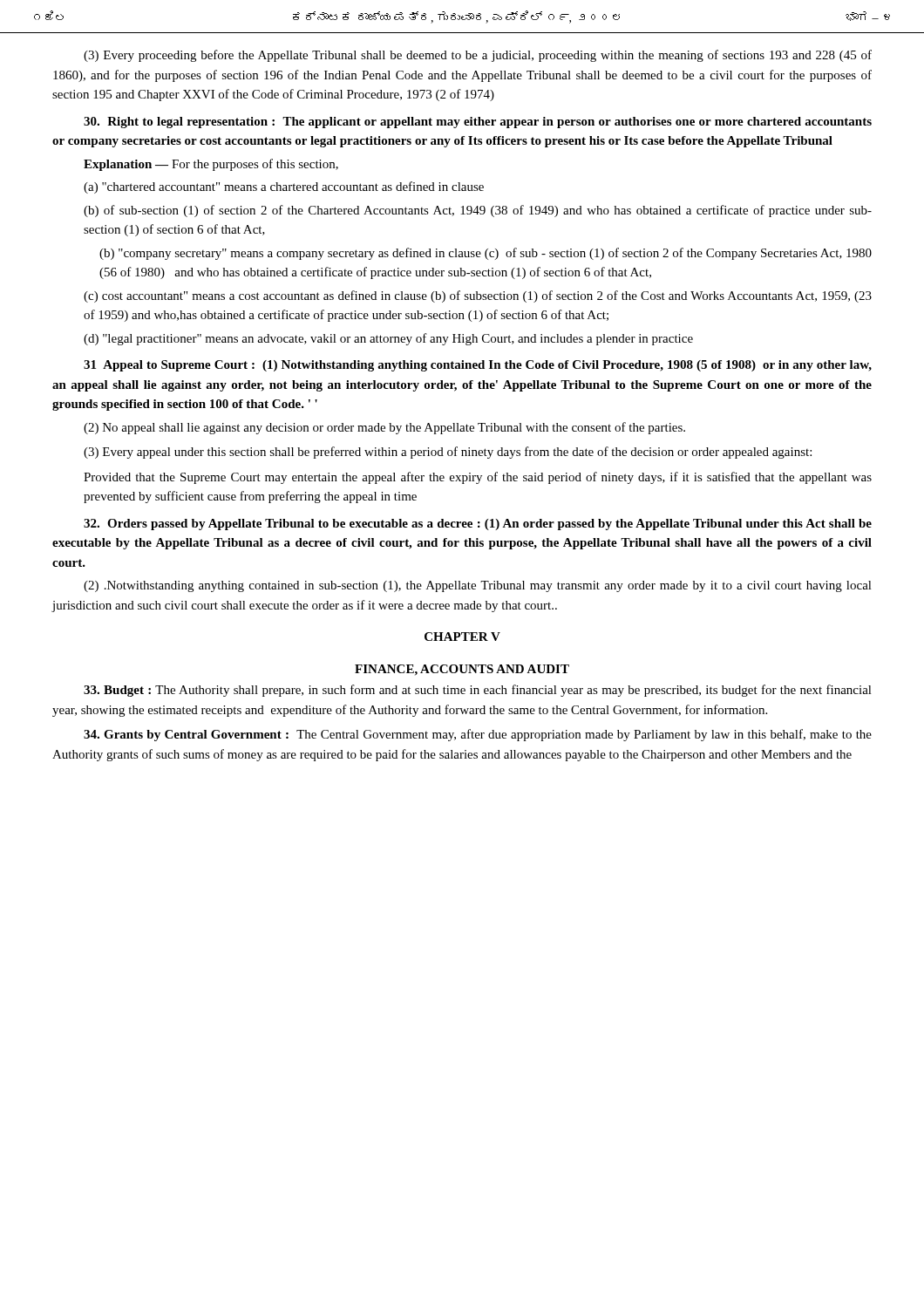Navigate to the region starting "Grants by Central Government"

[462, 744]
